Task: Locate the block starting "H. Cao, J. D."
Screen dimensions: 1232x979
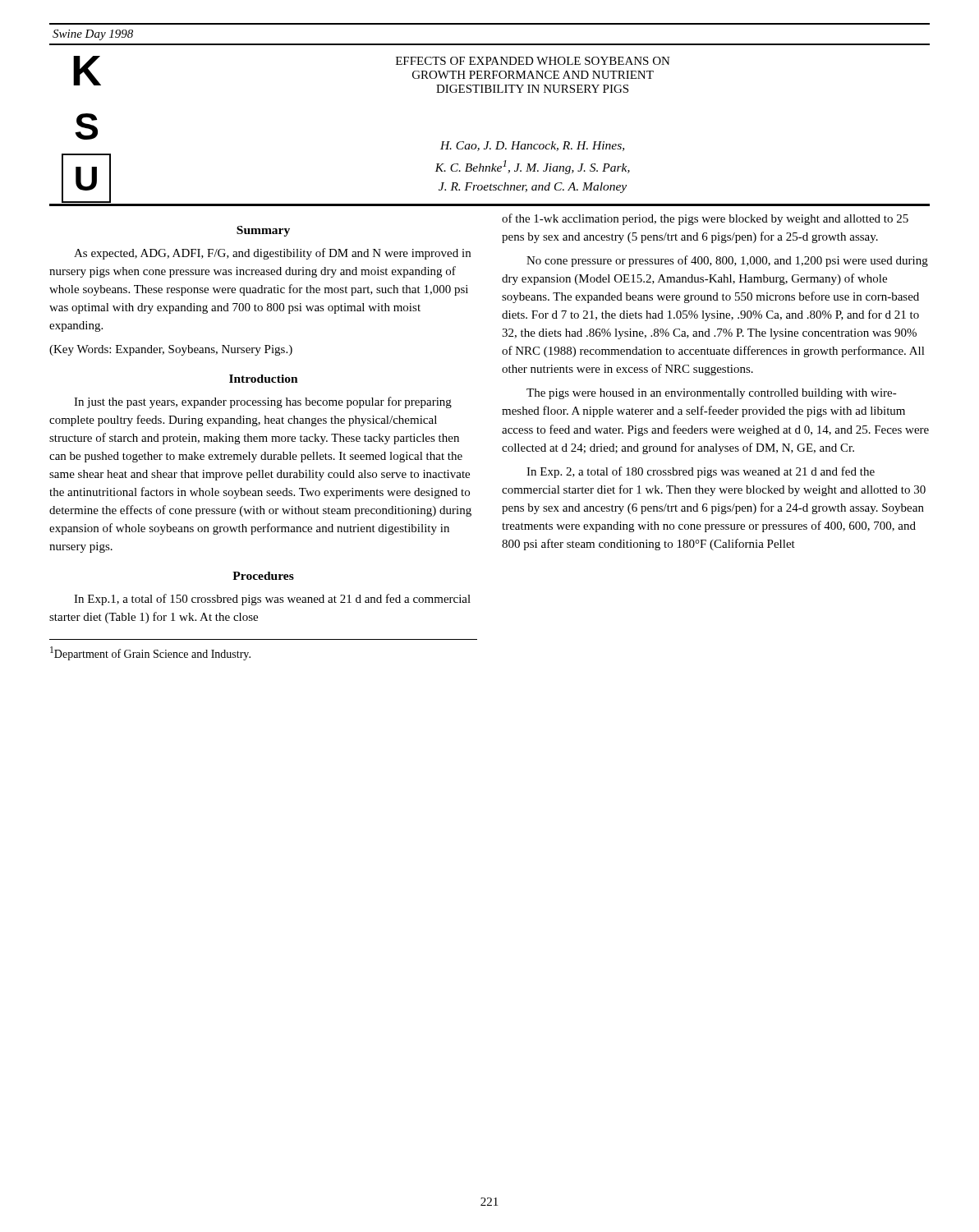Action: click(533, 166)
